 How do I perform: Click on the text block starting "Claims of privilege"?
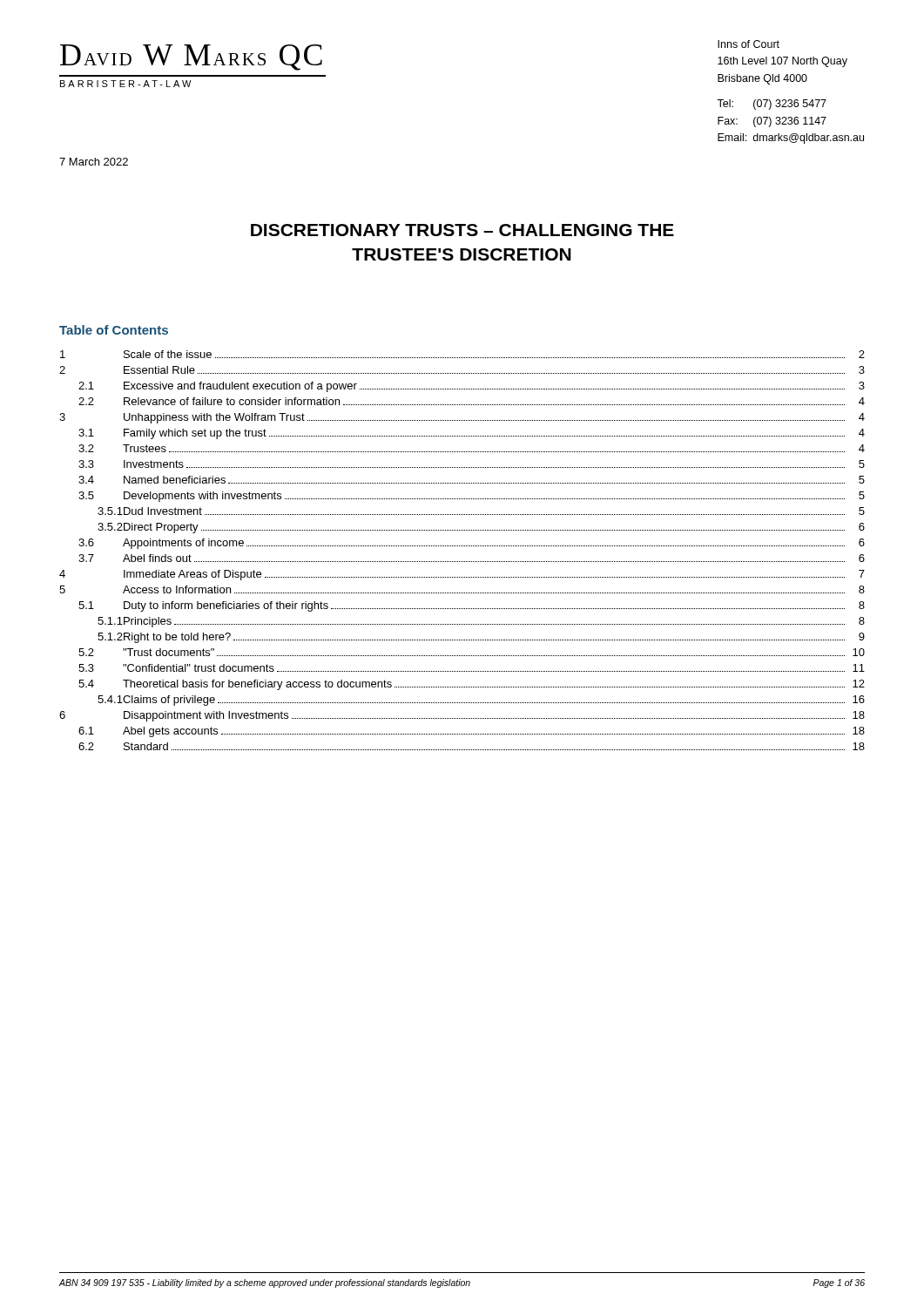485,699
